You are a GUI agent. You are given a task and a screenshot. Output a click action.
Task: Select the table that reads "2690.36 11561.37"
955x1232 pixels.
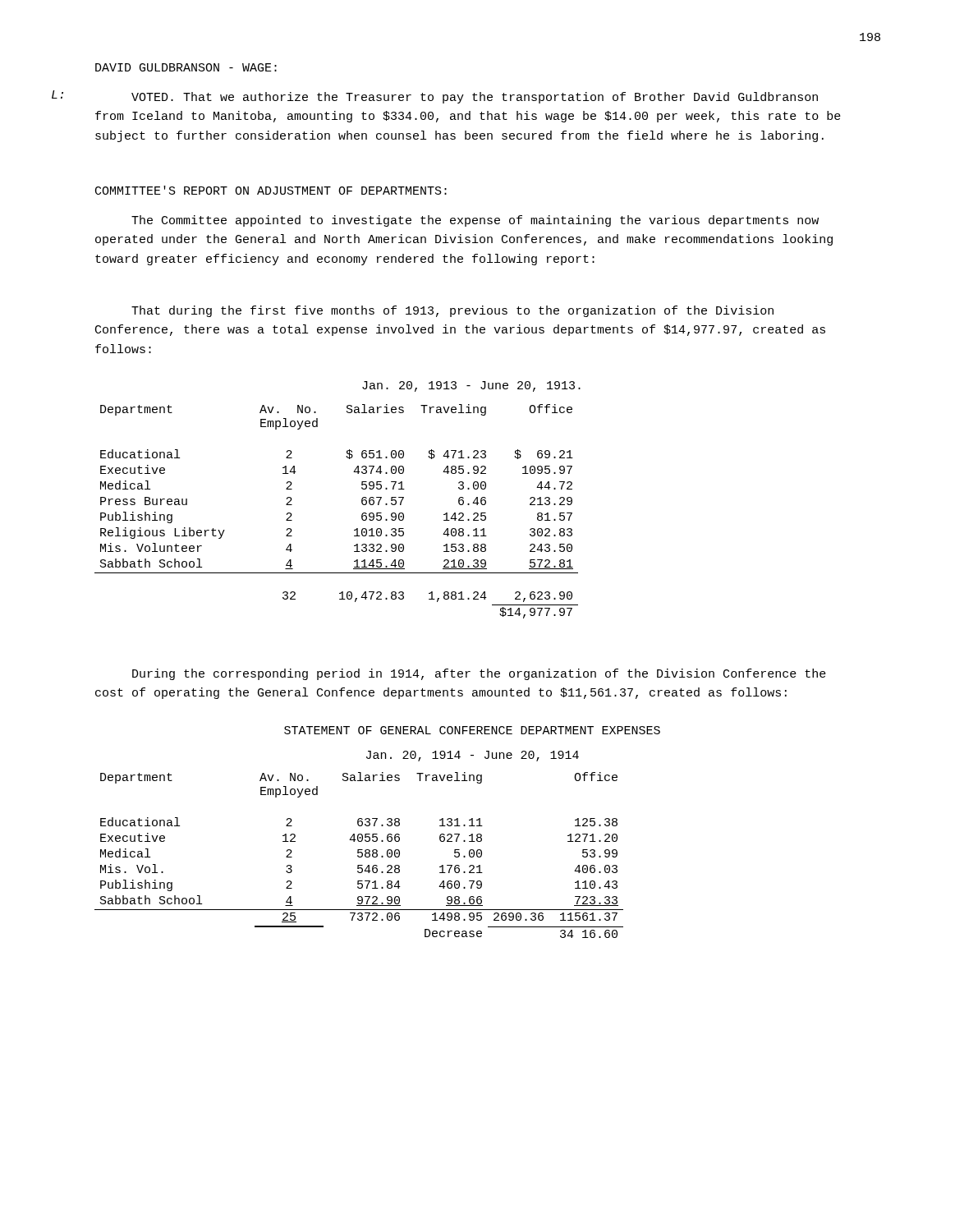[x=359, y=856]
